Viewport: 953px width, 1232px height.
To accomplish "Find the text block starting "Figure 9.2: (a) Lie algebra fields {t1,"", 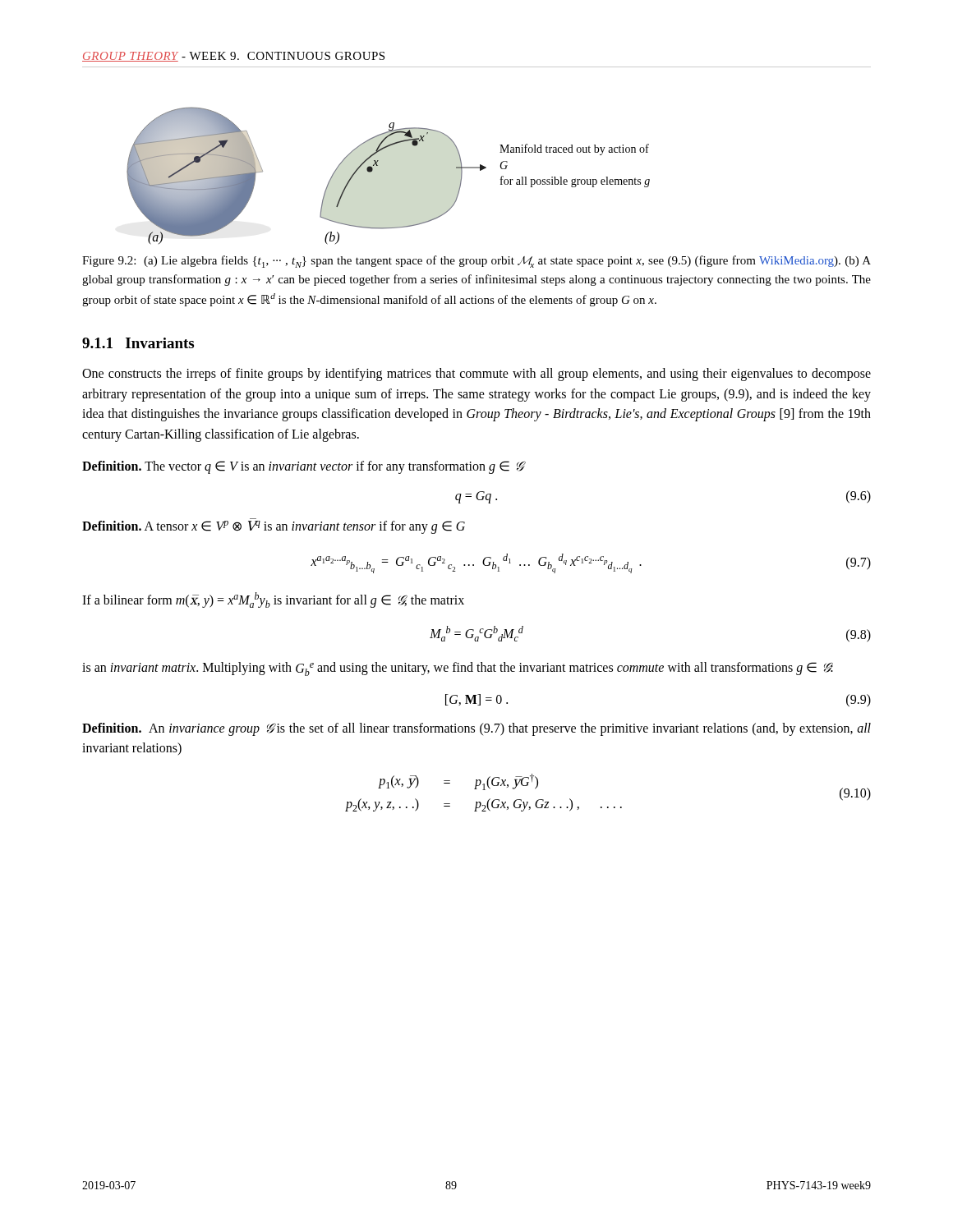I will (476, 280).
